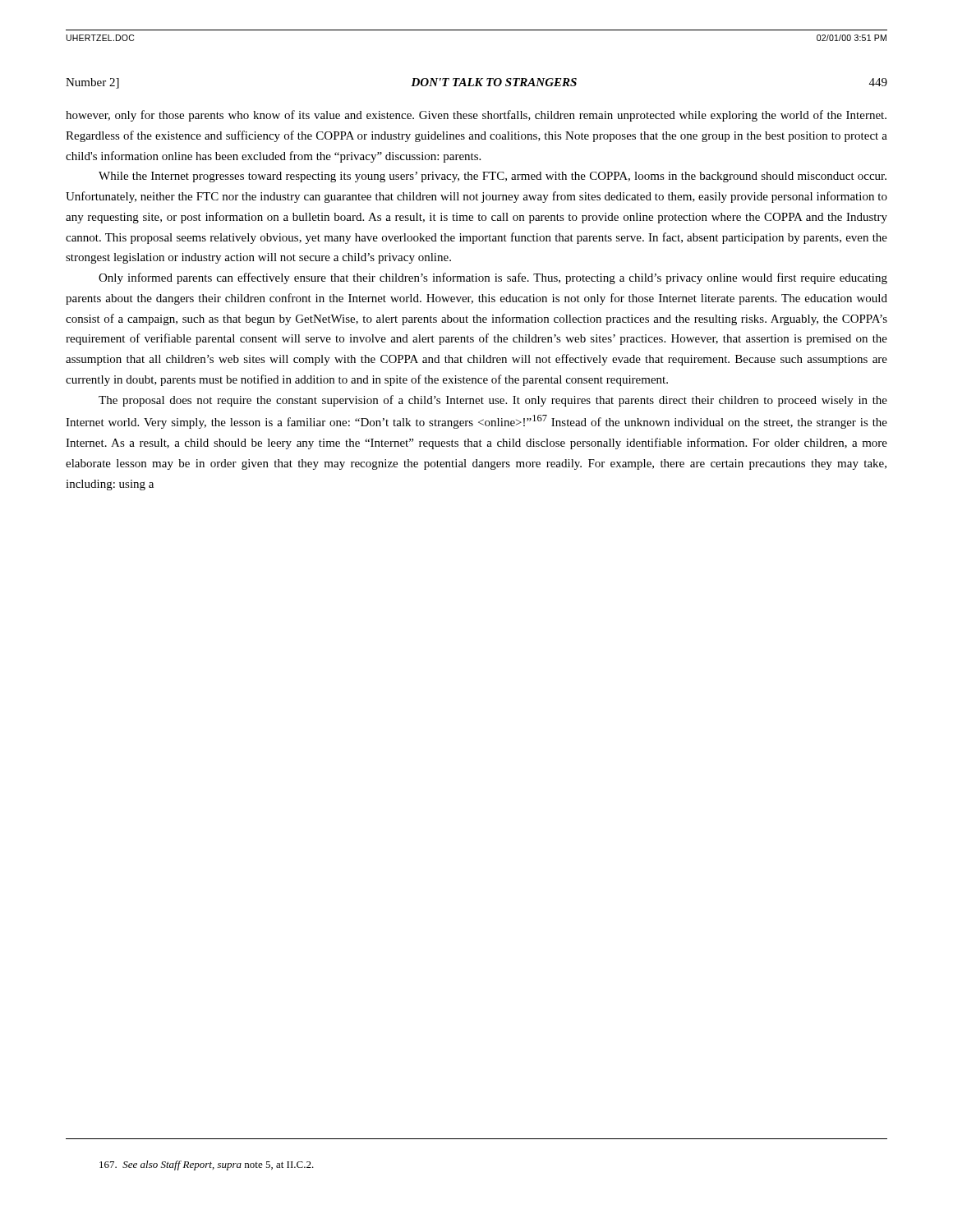The image size is (953, 1232).
Task: Select the text block that says "The proposal does not"
Action: coord(476,441)
